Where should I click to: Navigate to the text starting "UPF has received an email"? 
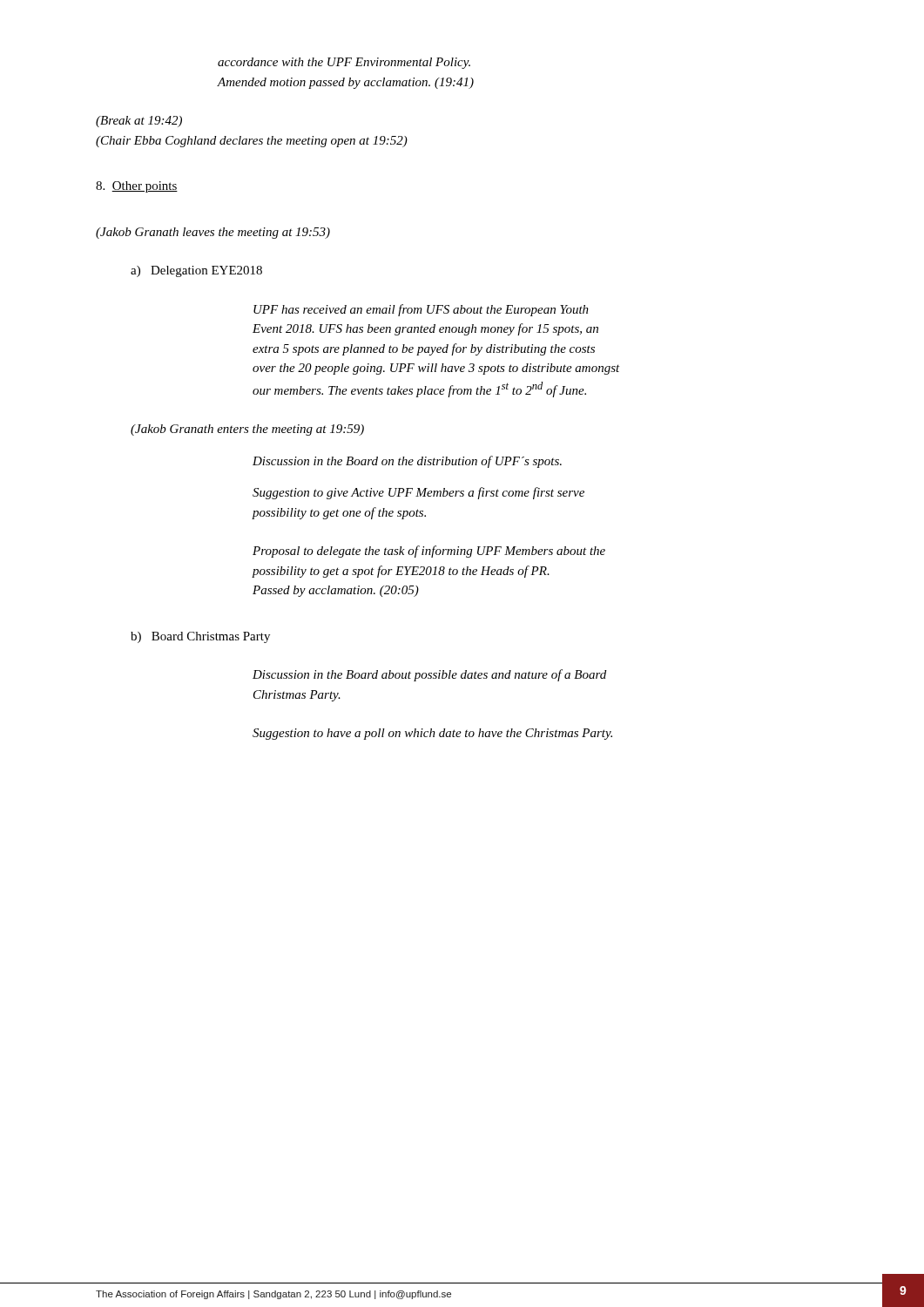(x=514, y=350)
